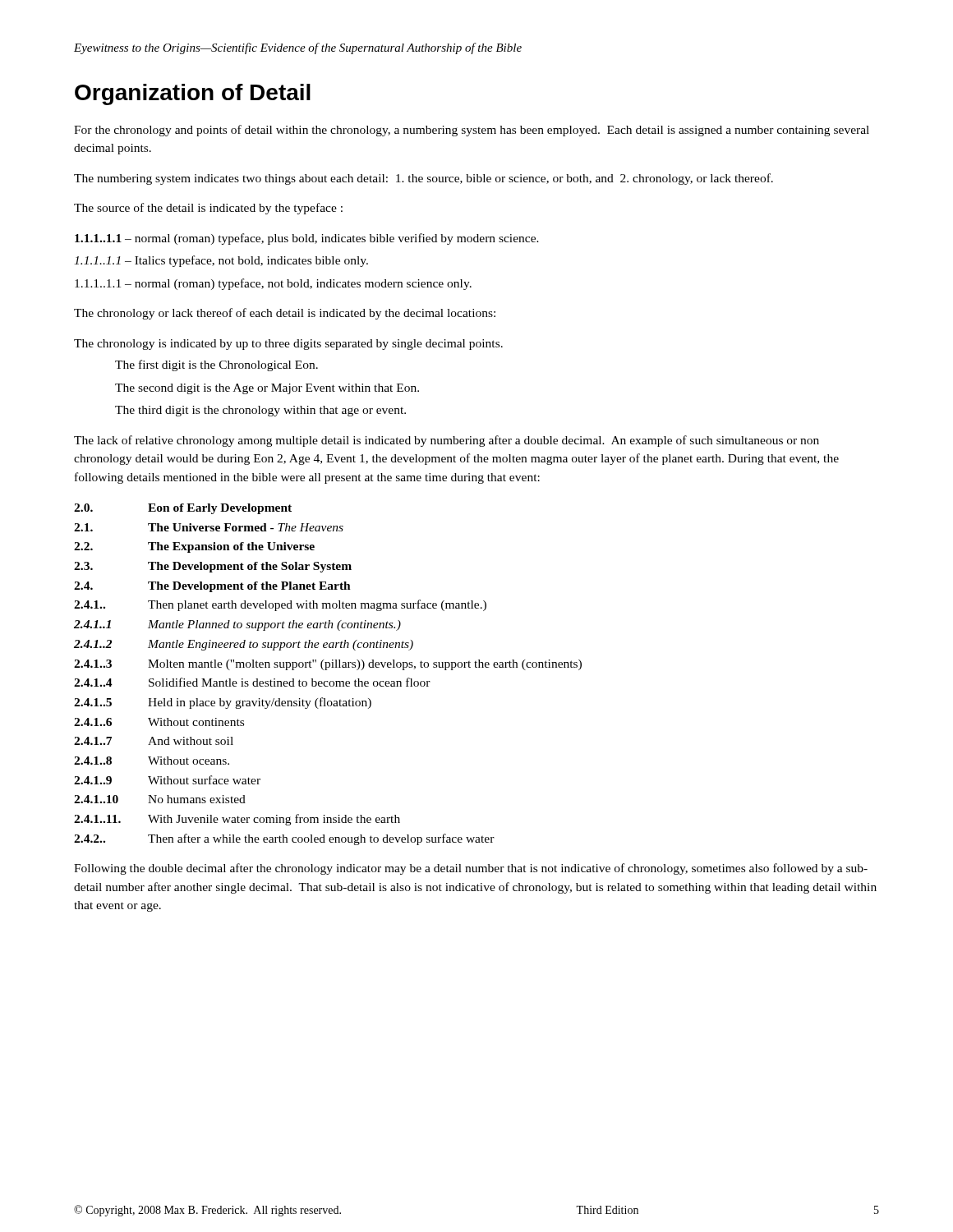Locate the element starting "1.1..1.1 – Italics typeface, not bold,"

[x=221, y=260]
